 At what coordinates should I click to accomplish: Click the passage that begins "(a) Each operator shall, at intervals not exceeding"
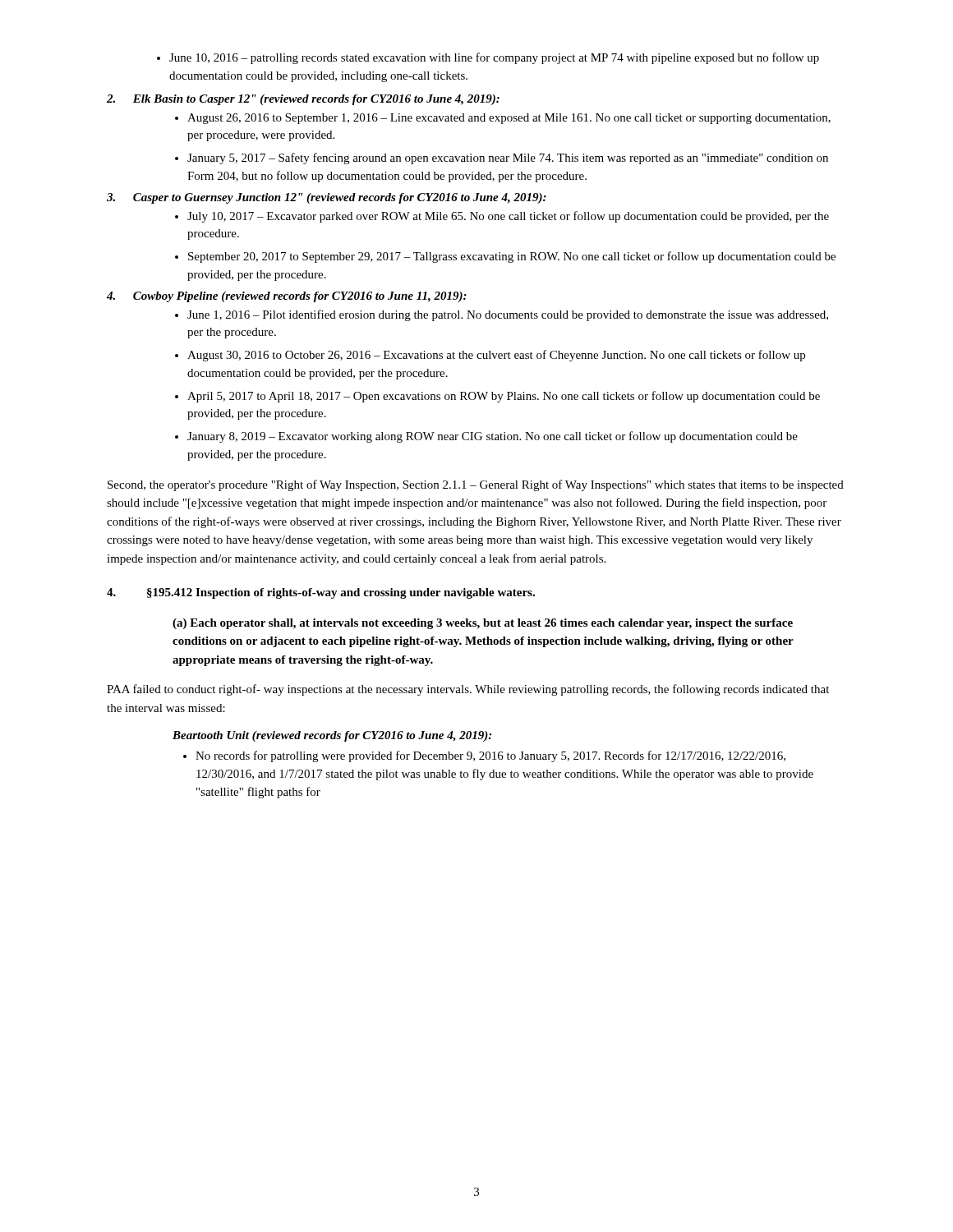483,641
